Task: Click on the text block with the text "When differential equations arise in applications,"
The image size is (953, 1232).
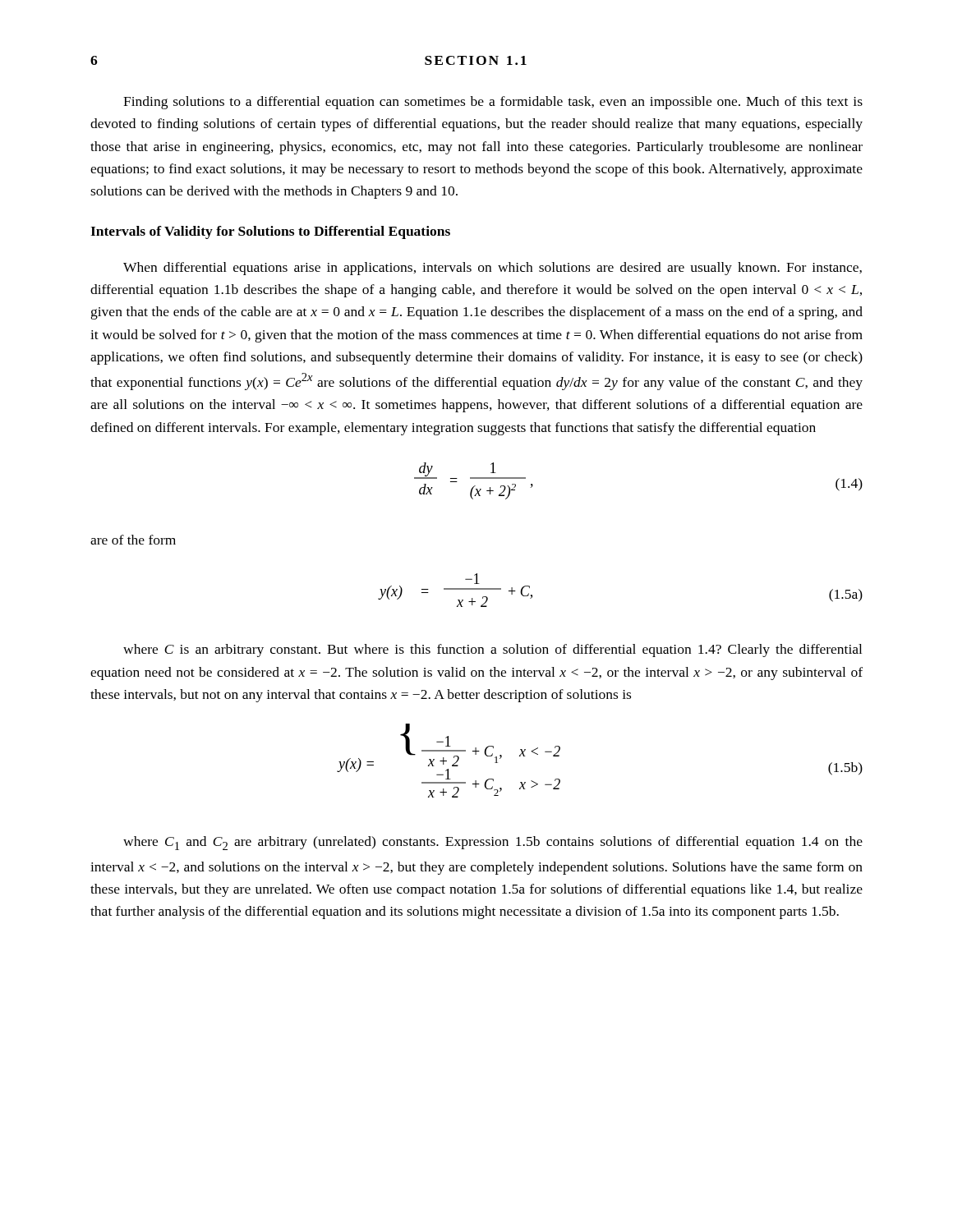Action: (476, 347)
